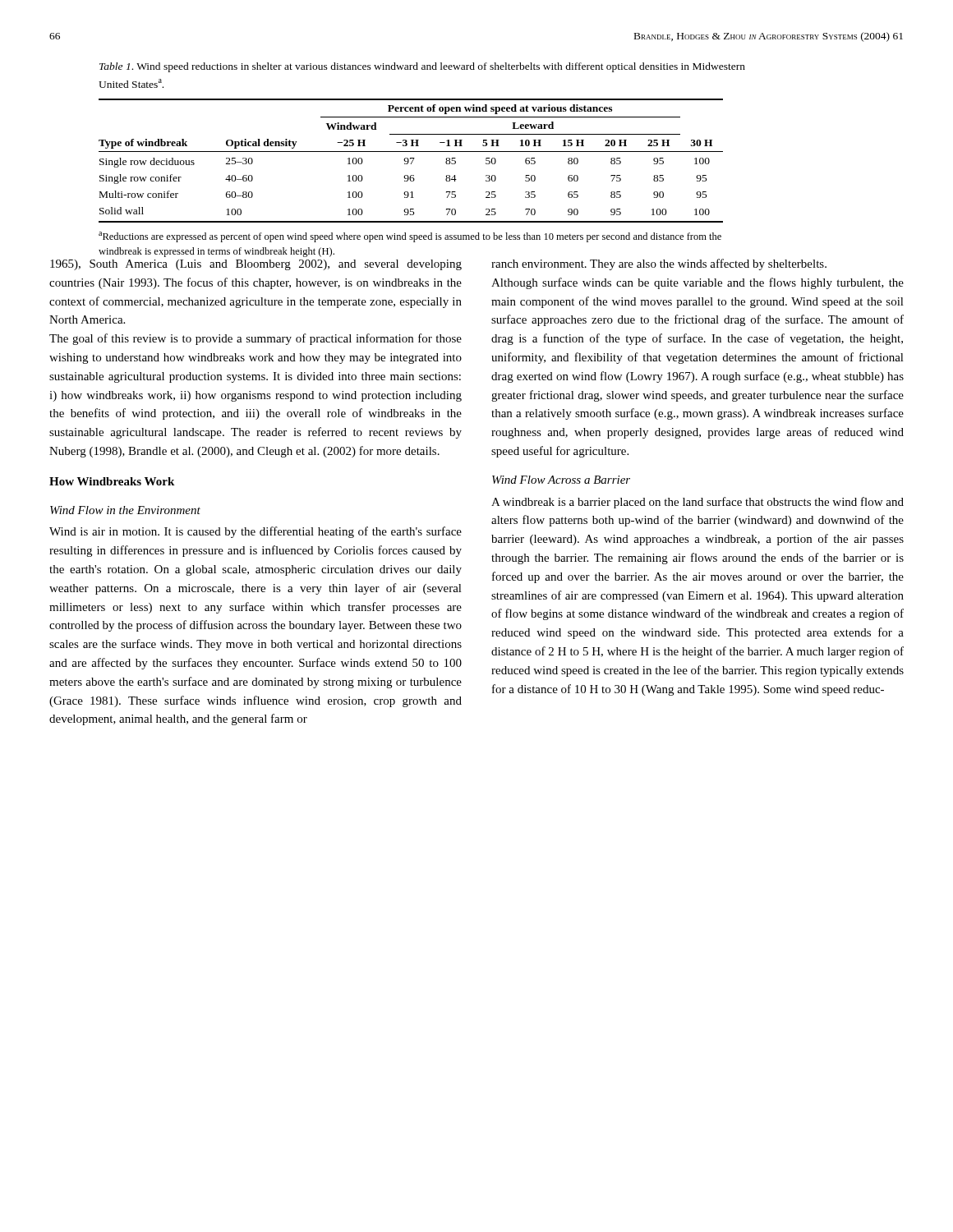Point to the block beginning "Wind is air in motion. It is"
953x1232 pixels.
[255, 626]
